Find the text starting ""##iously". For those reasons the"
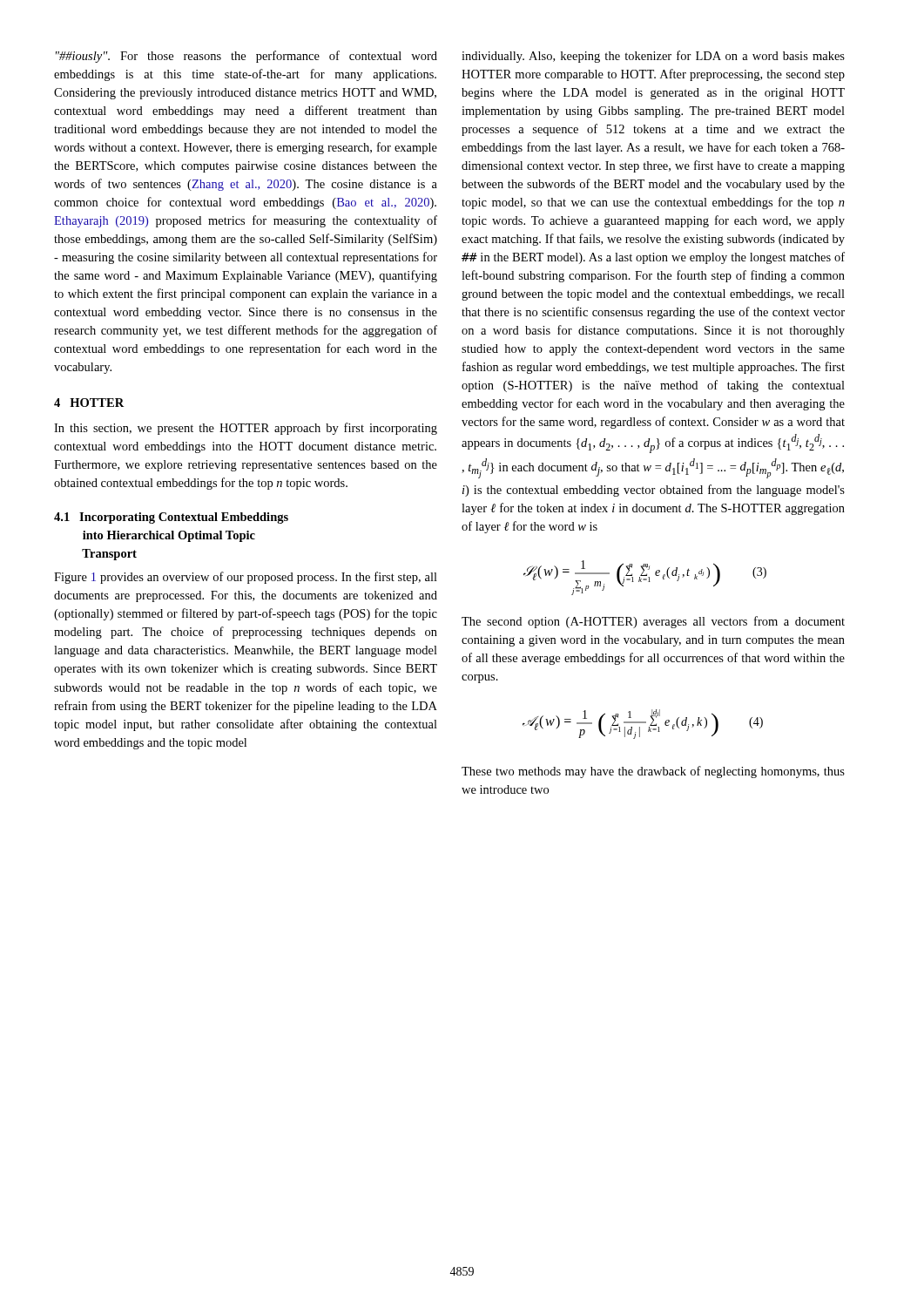Image resolution: width=924 pixels, height=1307 pixels. click(x=246, y=212)
